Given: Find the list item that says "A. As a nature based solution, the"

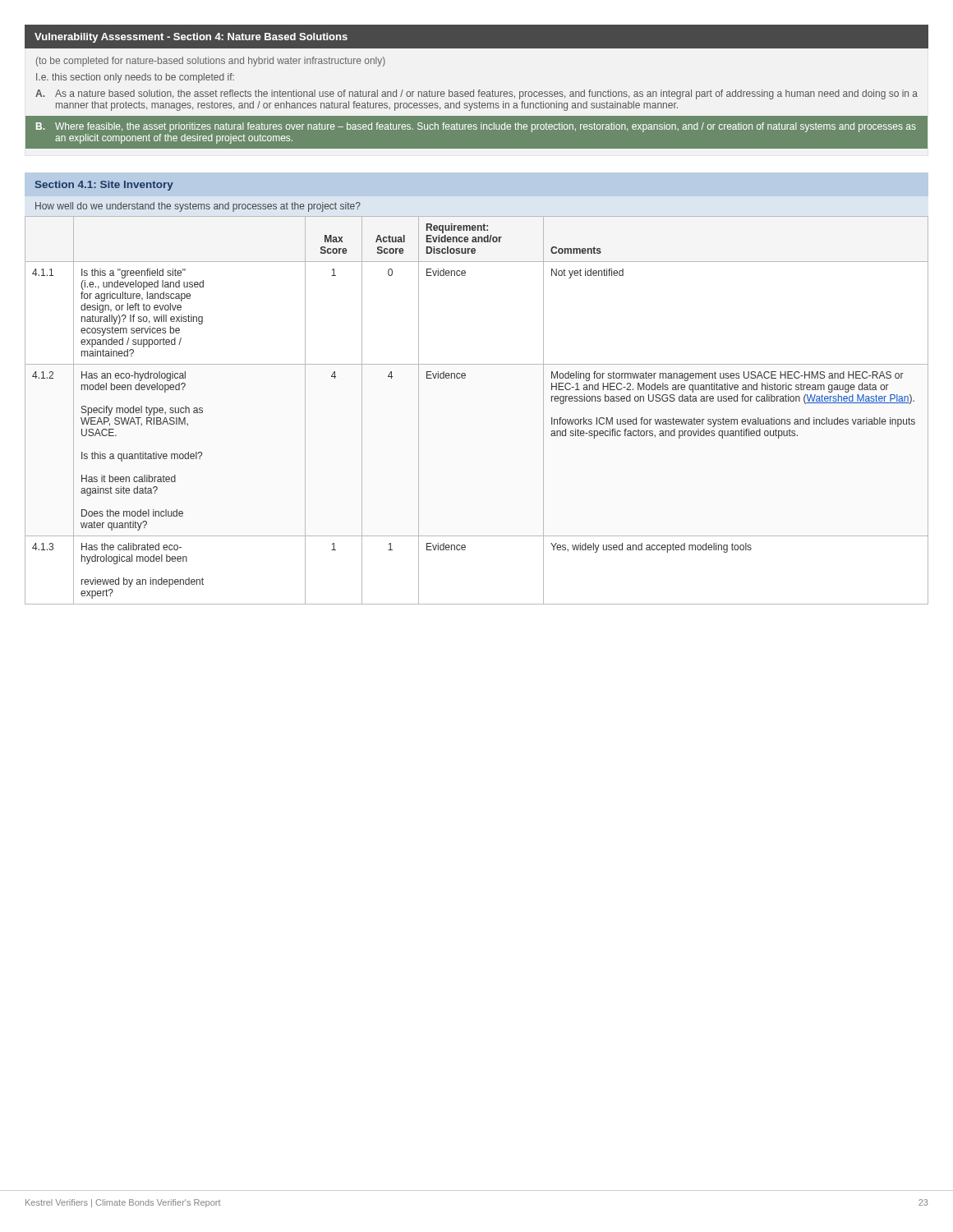Looking at the screenshot, I should (476, 99).
